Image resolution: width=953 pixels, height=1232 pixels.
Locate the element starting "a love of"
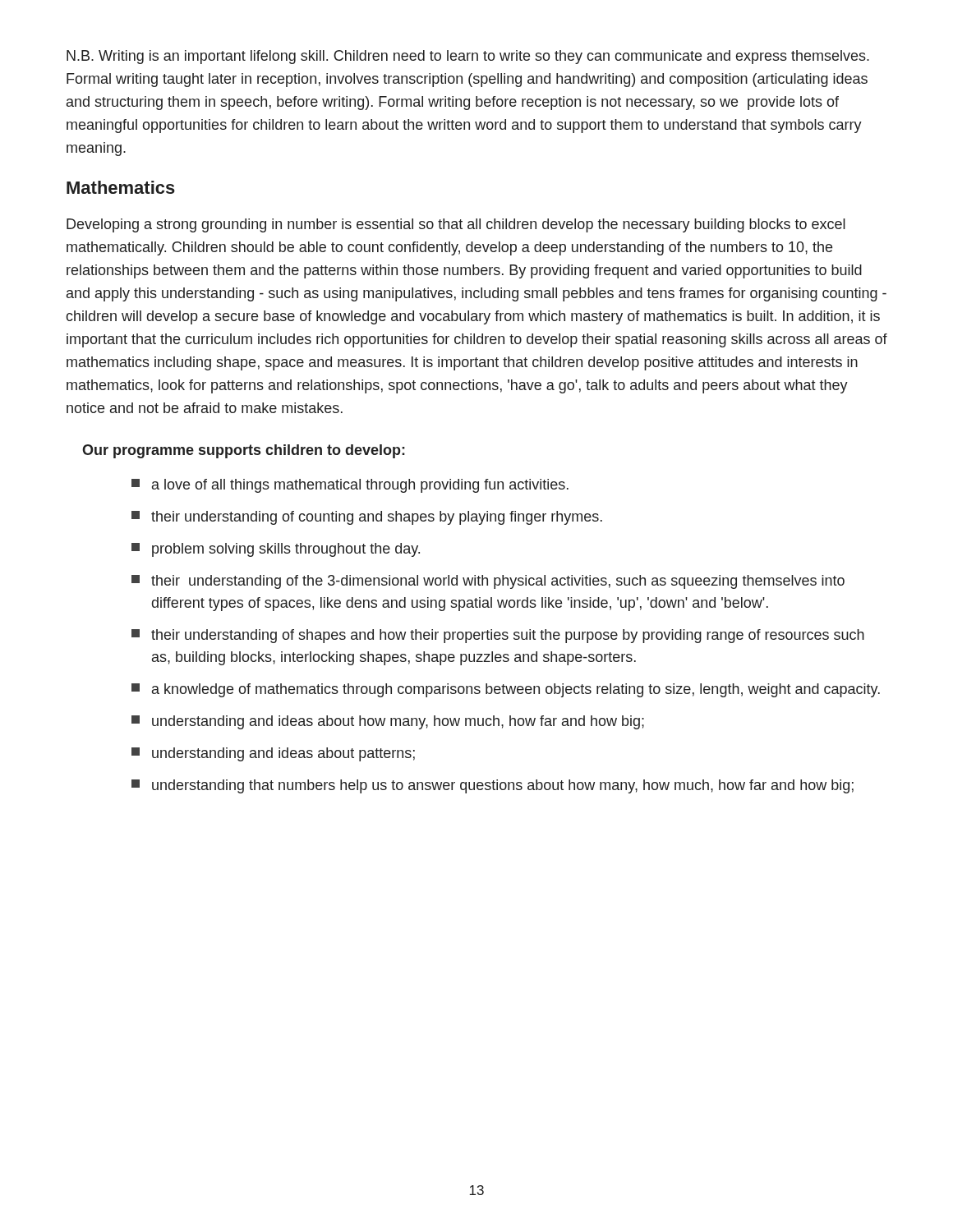click(509, 485)
